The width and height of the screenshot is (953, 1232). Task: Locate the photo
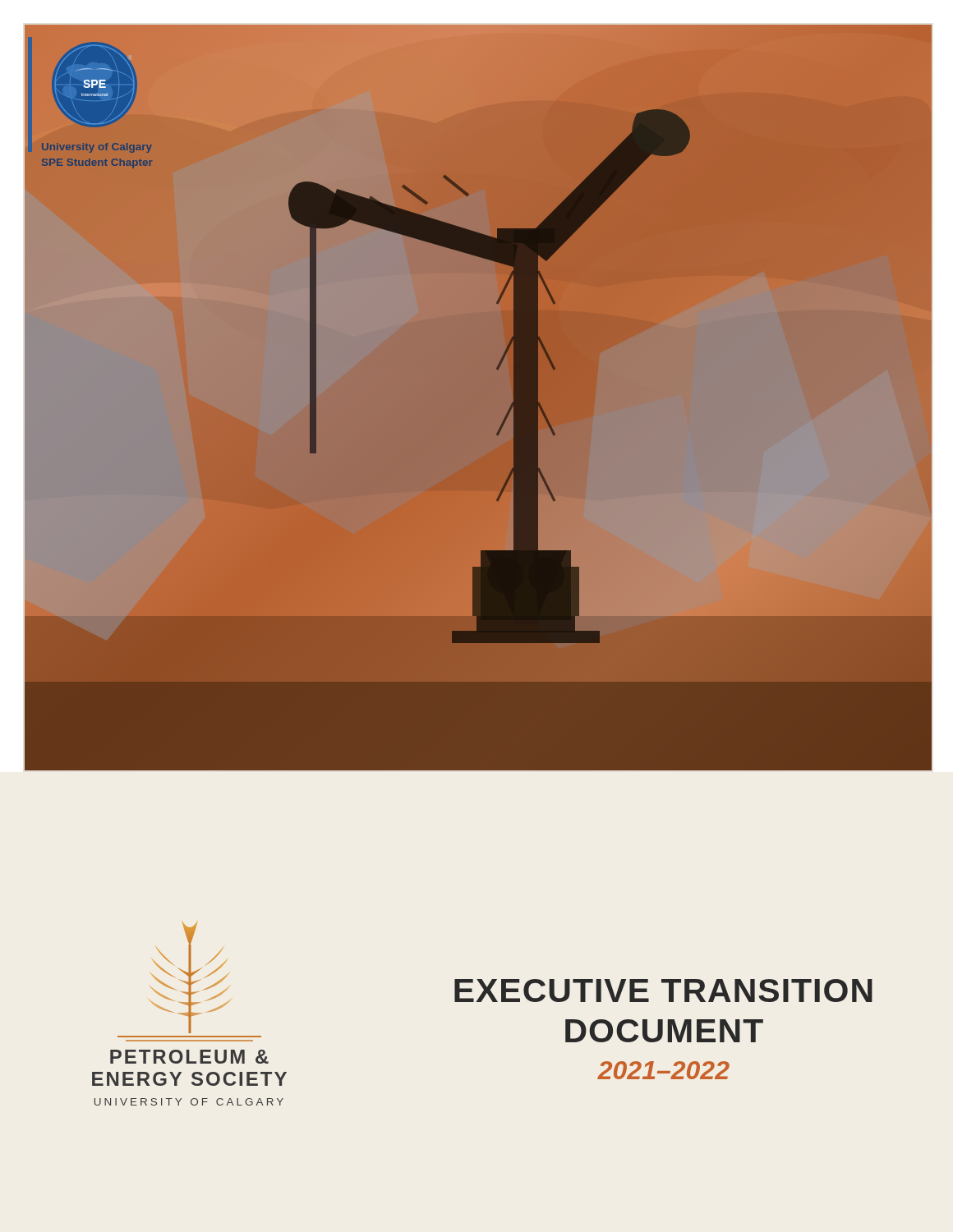478,398
